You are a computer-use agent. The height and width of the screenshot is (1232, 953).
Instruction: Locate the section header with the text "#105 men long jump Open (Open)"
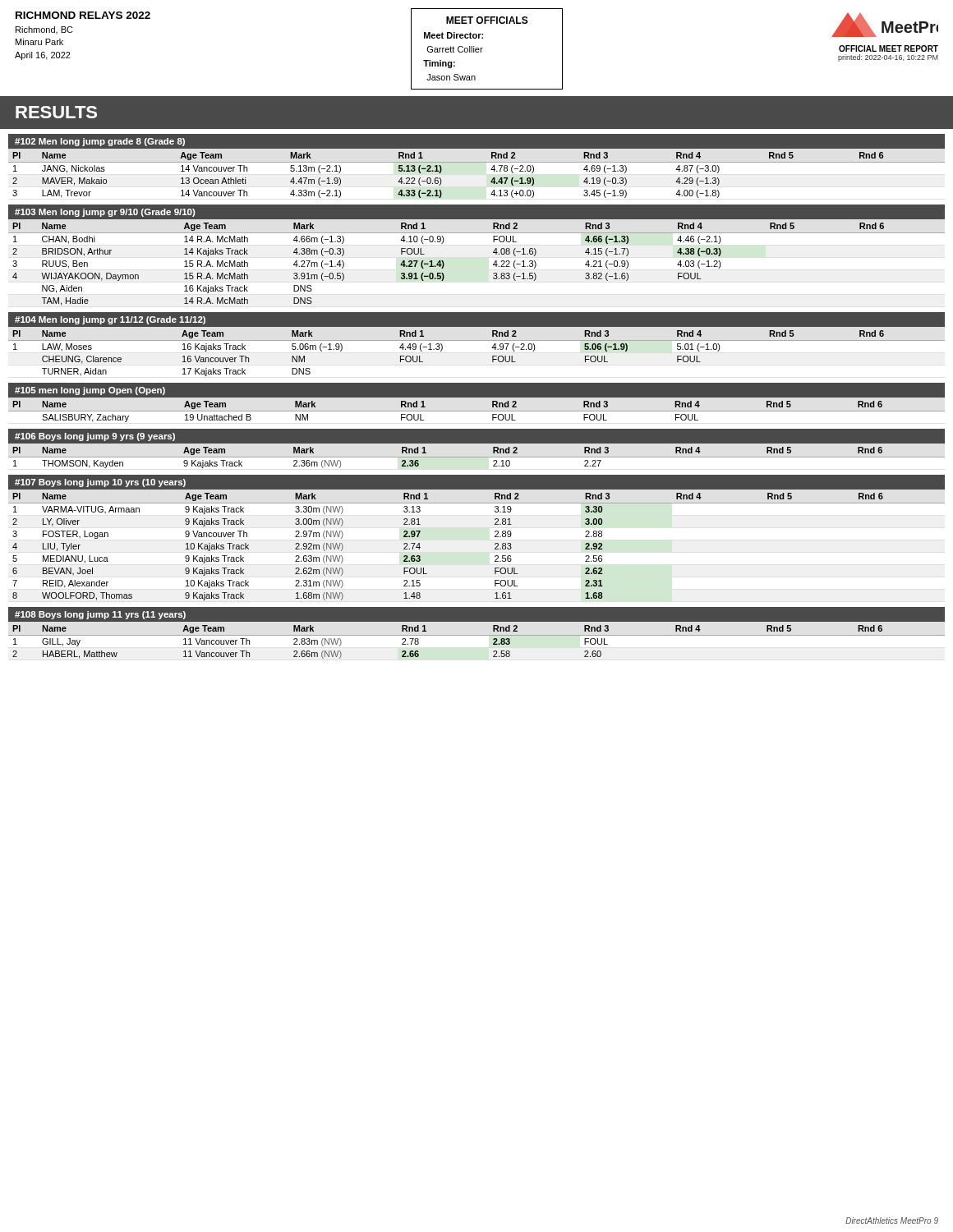coord(90,390)
